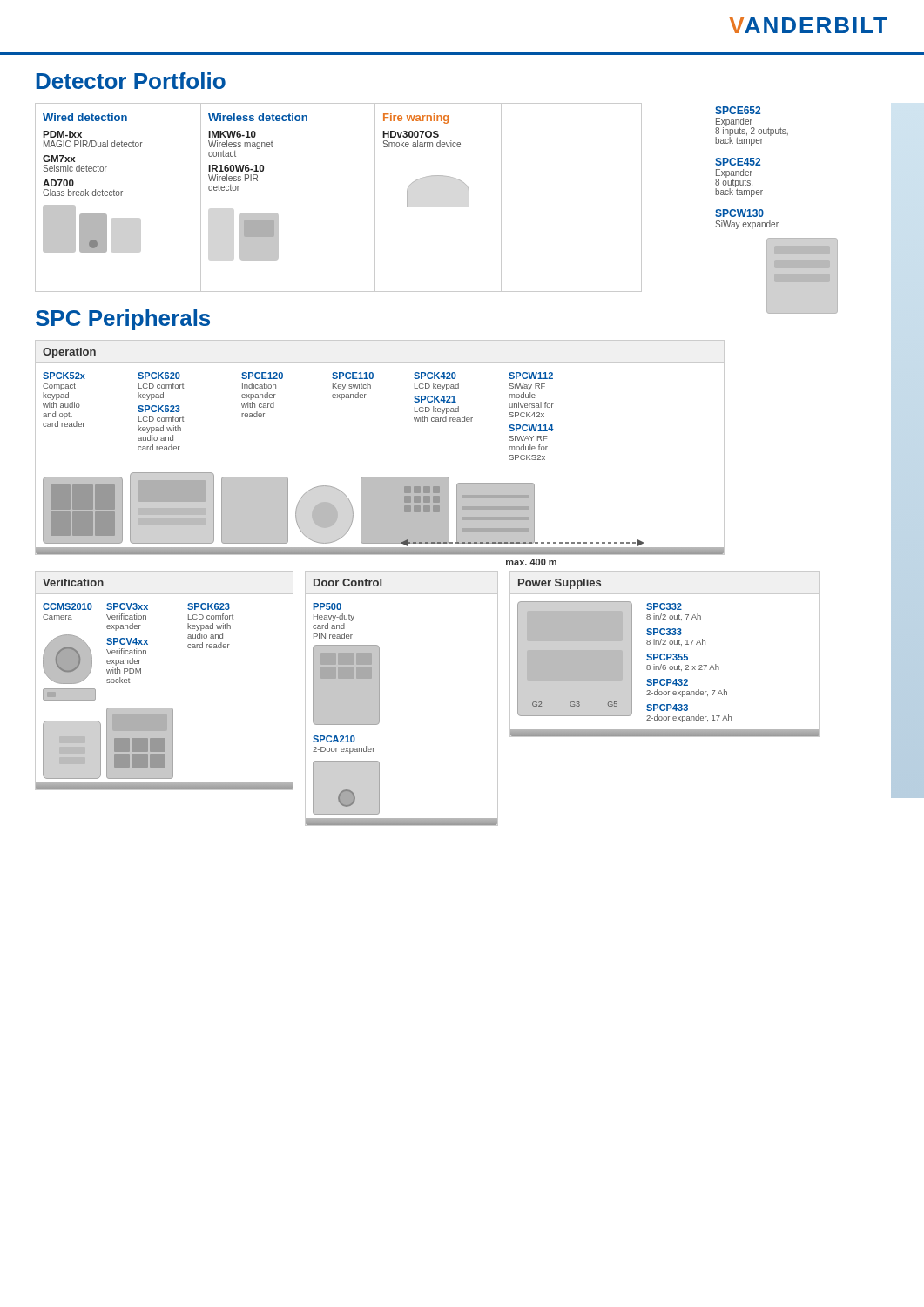The width and height of the screenshot is (924, 1307).
Task: Find the passage starting "SPCV4xx Verificationexpanderwith PDMsocket"
Action: click(x=143, y=660)
